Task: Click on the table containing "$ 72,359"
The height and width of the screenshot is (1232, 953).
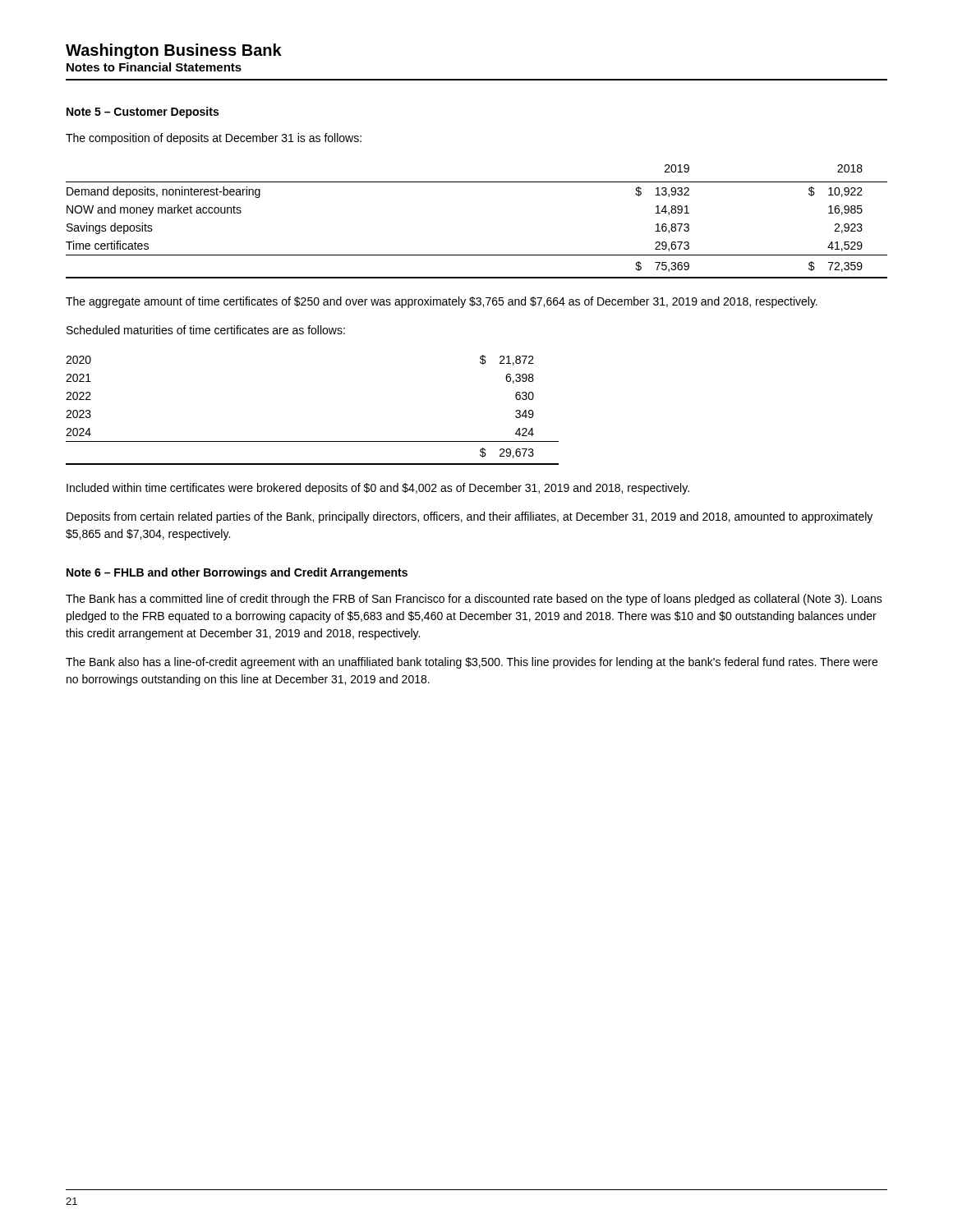Action: 476,218
